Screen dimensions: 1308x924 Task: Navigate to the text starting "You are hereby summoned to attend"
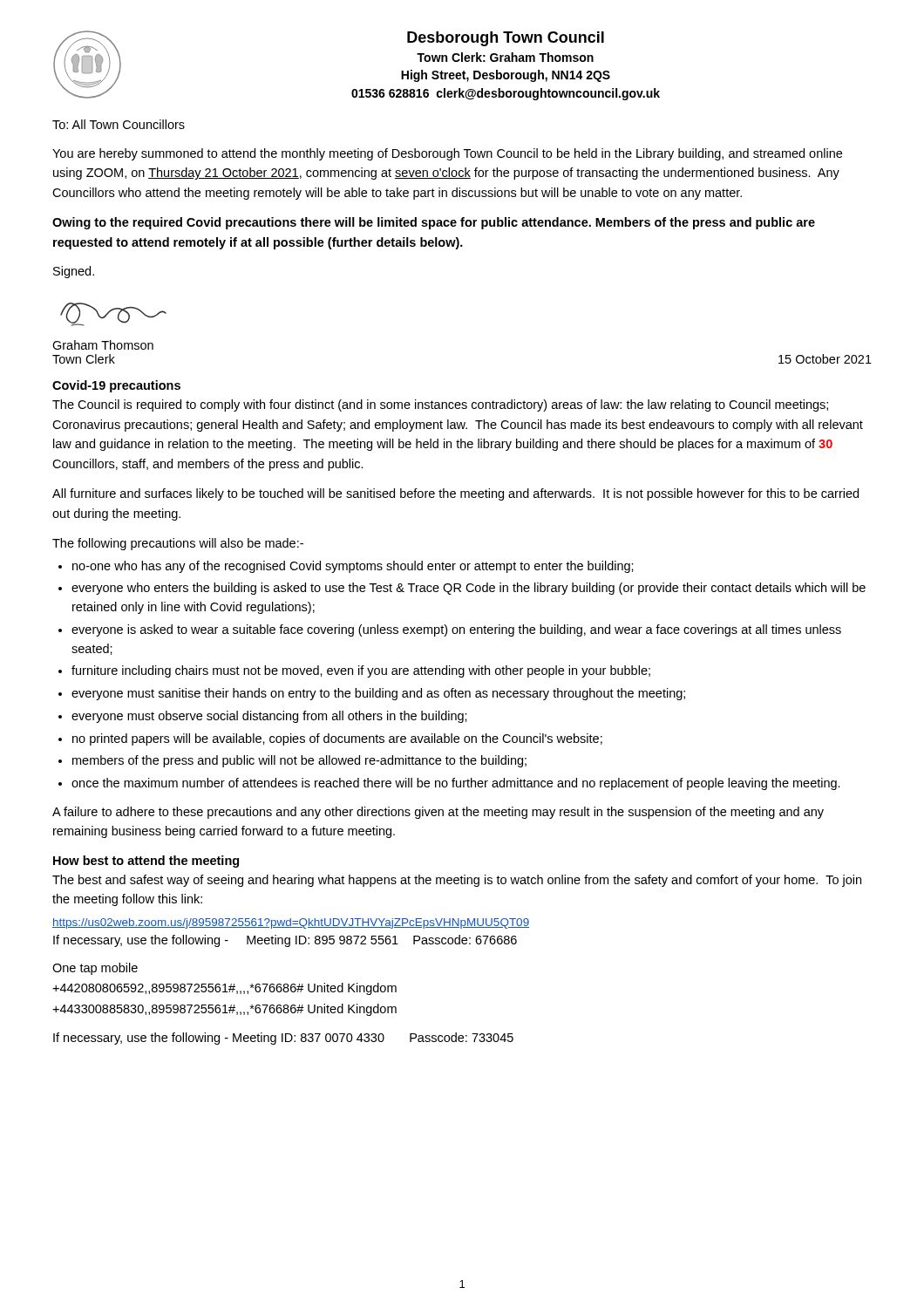click(448, 173)
